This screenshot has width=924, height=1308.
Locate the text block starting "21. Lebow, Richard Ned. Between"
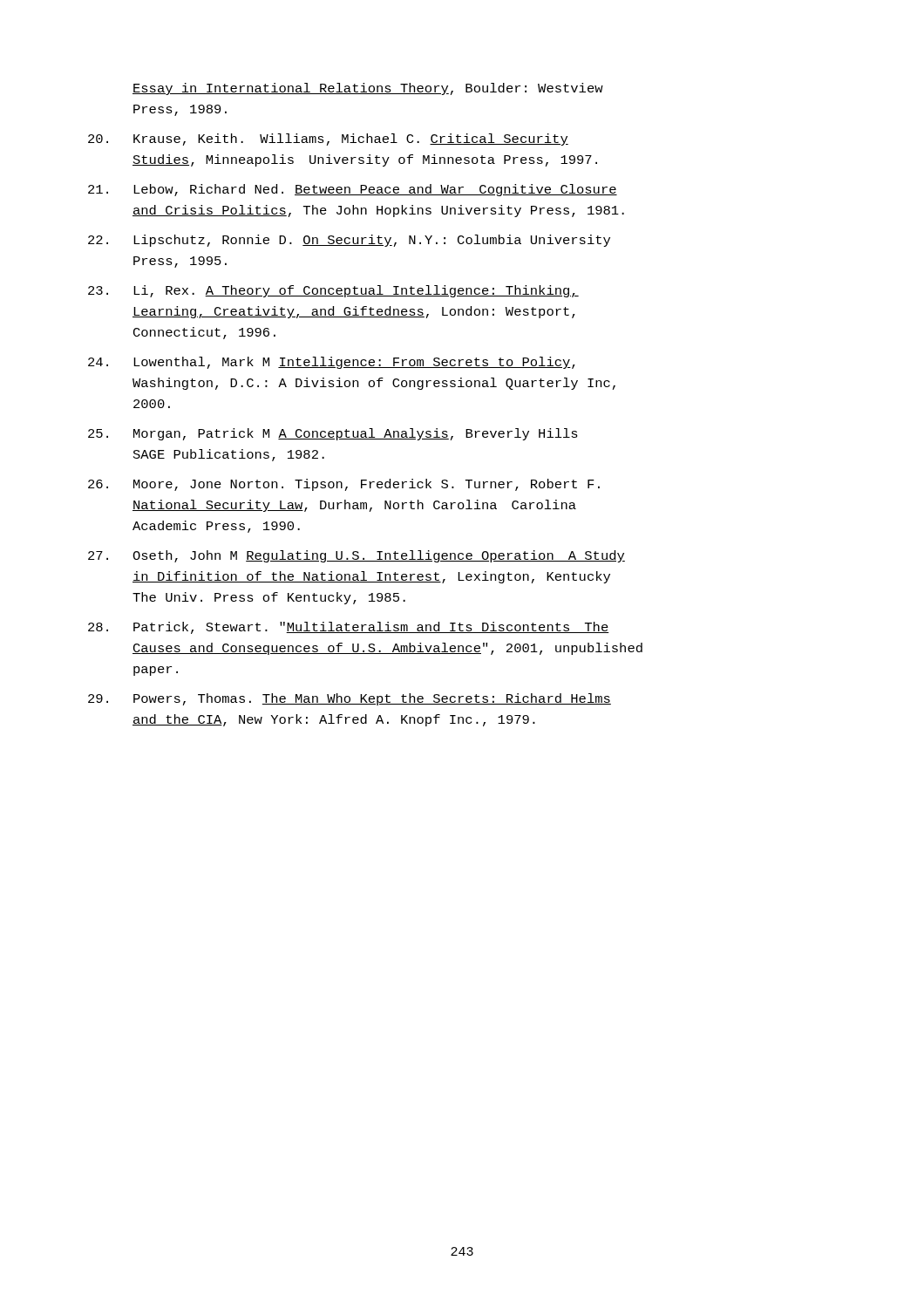pyautogui.click(x=466, y=201)
